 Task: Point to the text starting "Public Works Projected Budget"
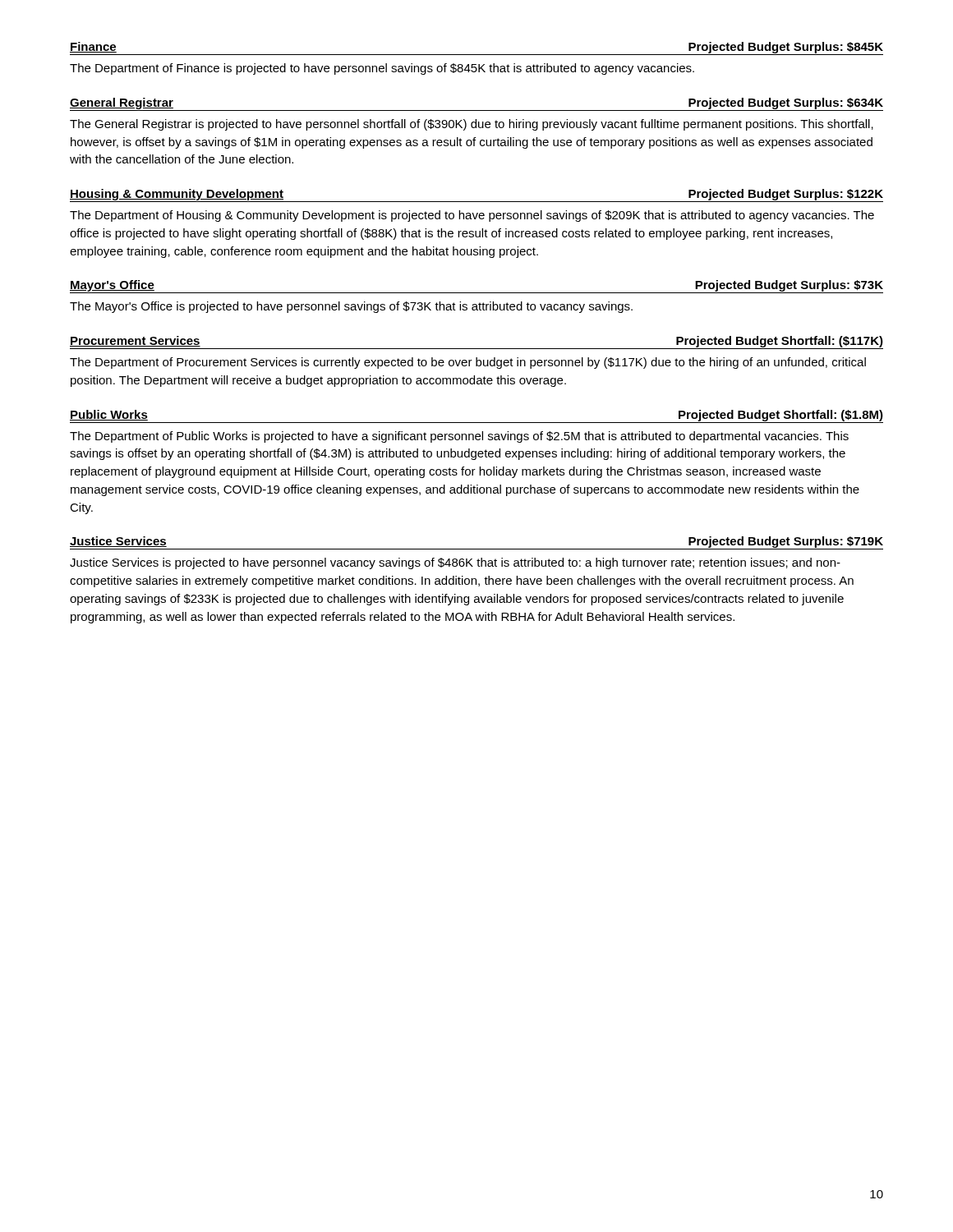(x=476, y=414)
